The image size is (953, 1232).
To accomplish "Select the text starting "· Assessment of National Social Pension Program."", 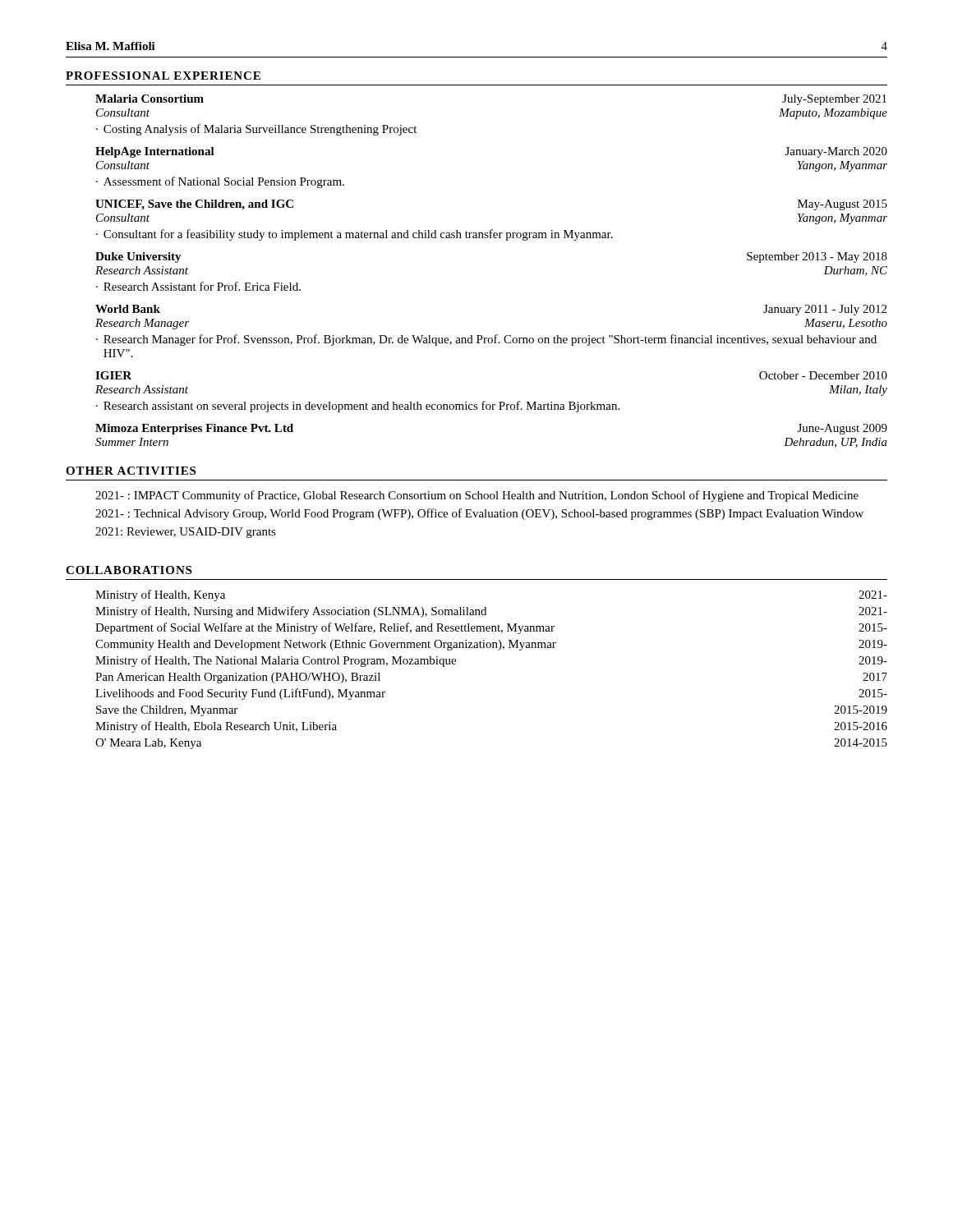I will tap(220, 182).
